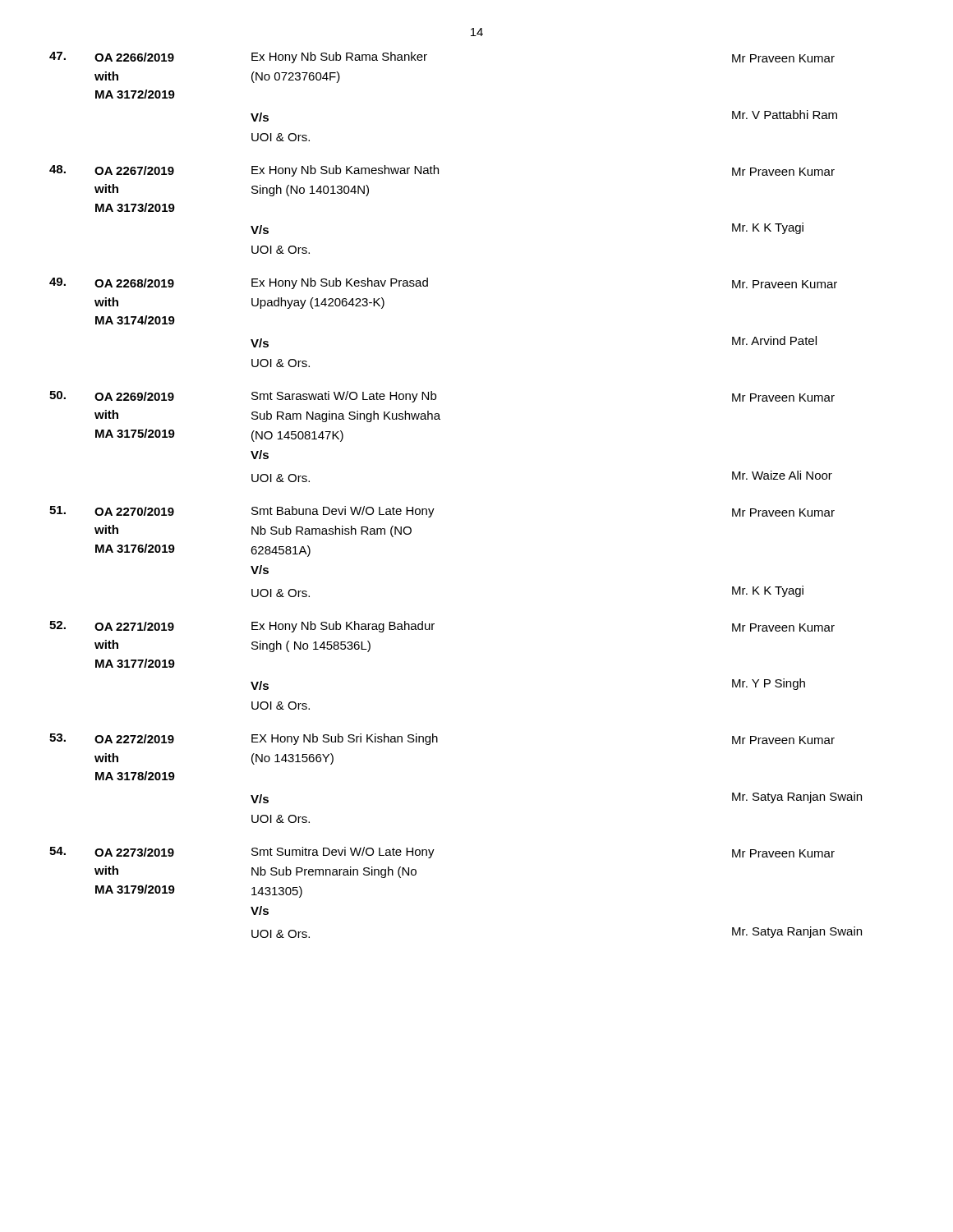Image resolution: width=953 pixels, height=1232 pixels.
Task: Locate the list item with the text "48. OA 2267/2019withMA 3173/2019 Ex Hony"
Action: 130,170
